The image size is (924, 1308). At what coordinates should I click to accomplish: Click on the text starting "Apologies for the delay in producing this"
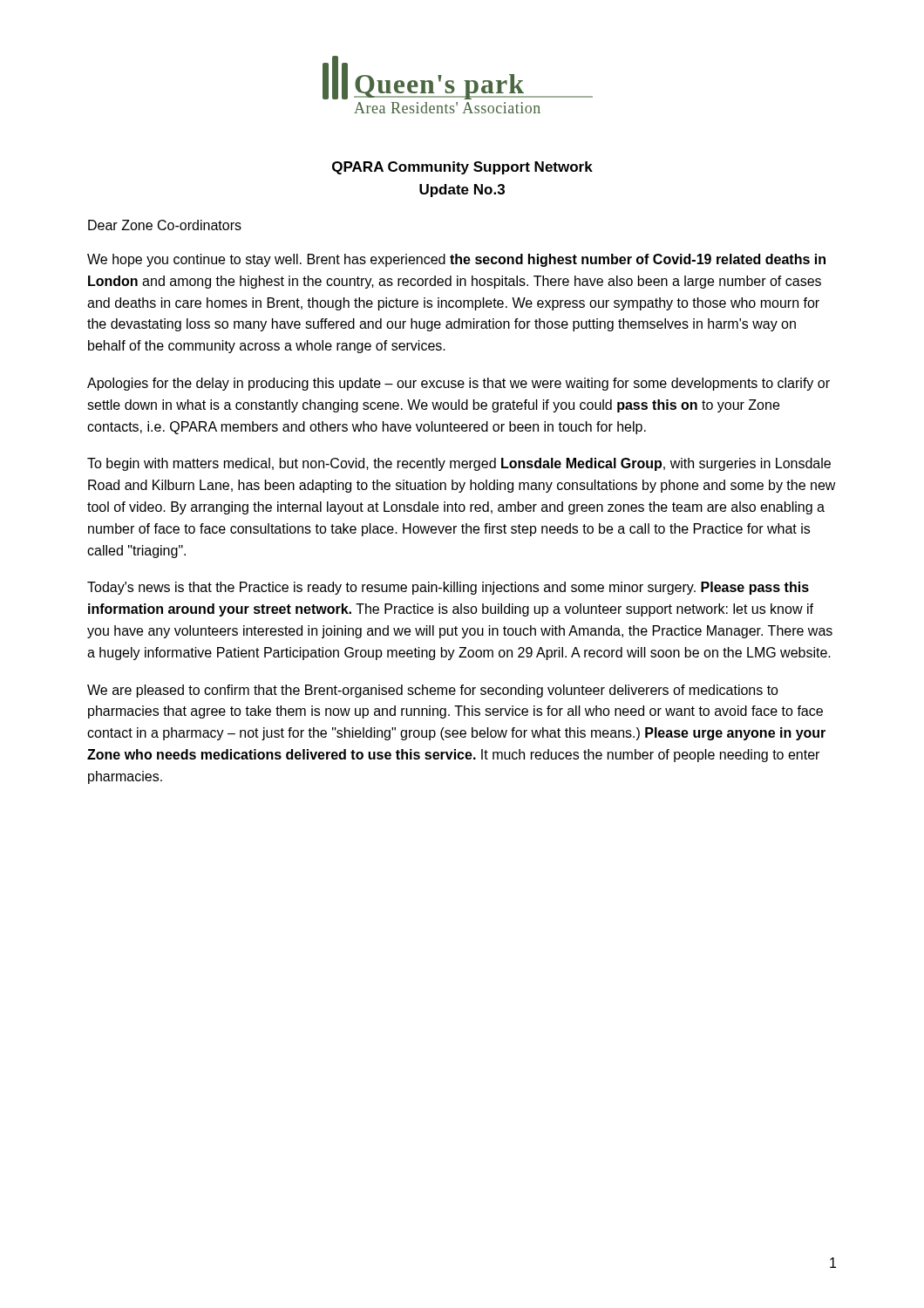(458, 405)
